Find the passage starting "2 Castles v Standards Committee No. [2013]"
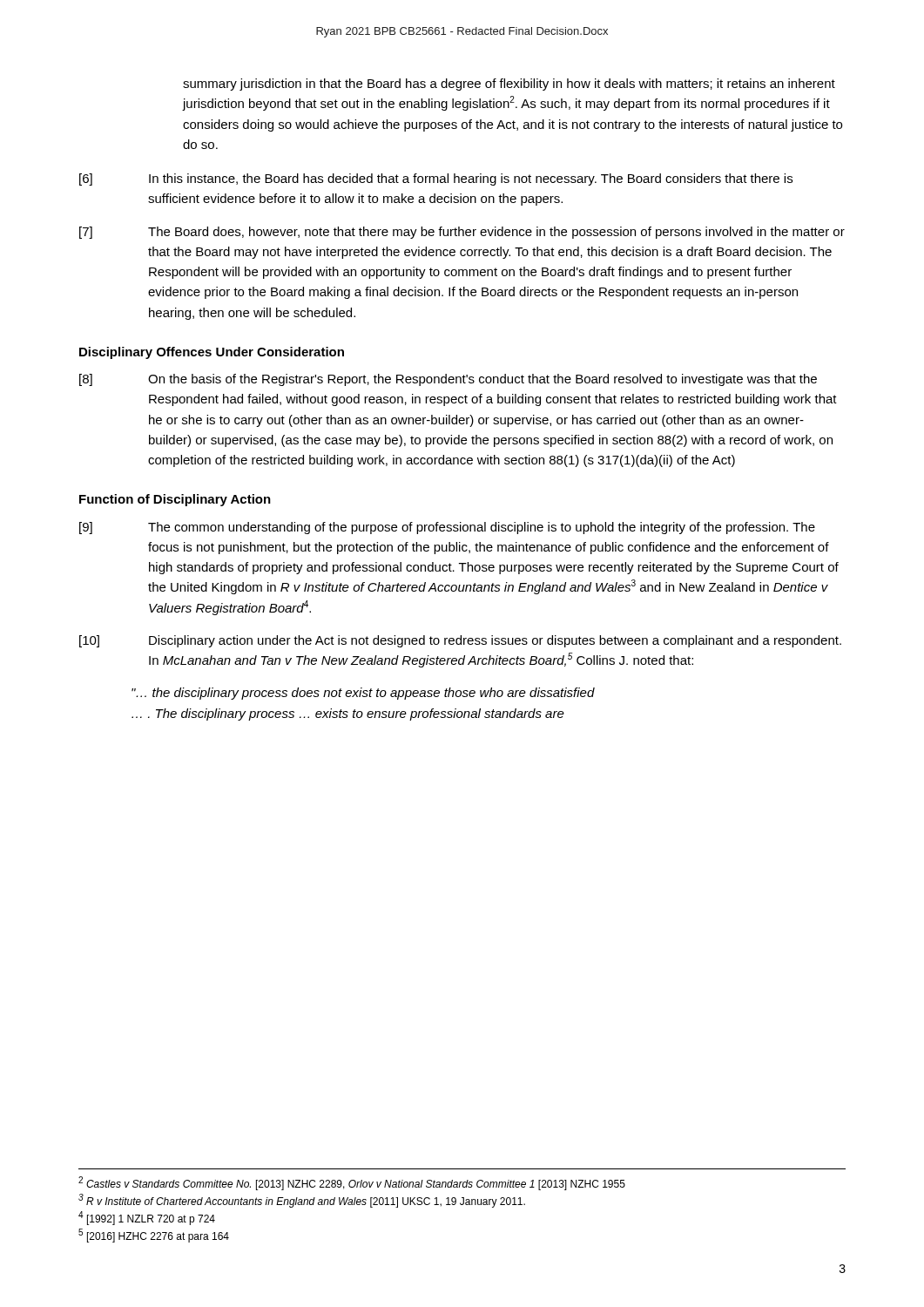924x1307 pixels. [x=462, y=1210]
